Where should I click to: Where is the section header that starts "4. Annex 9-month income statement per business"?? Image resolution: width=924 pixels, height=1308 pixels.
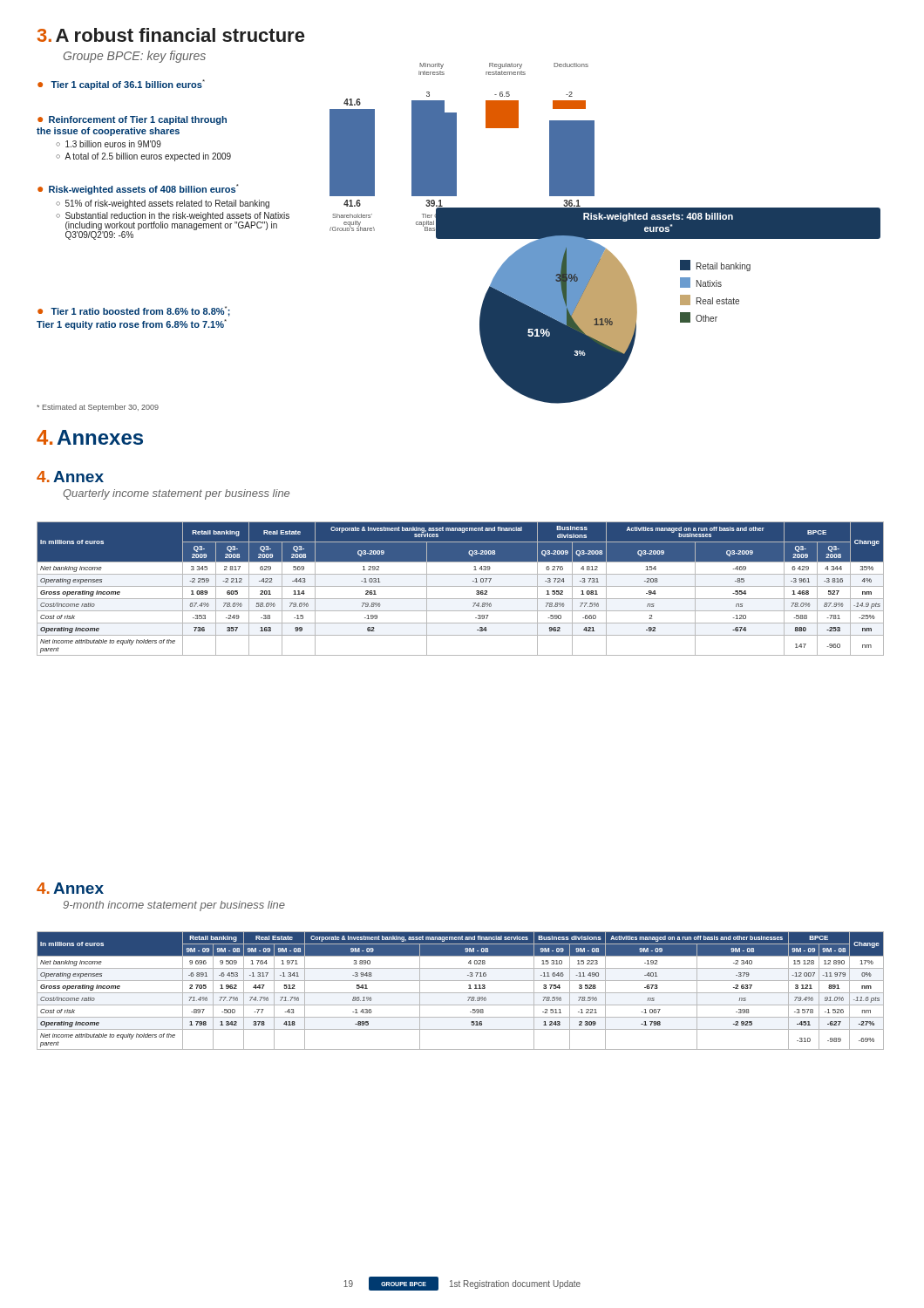(161, 895)
